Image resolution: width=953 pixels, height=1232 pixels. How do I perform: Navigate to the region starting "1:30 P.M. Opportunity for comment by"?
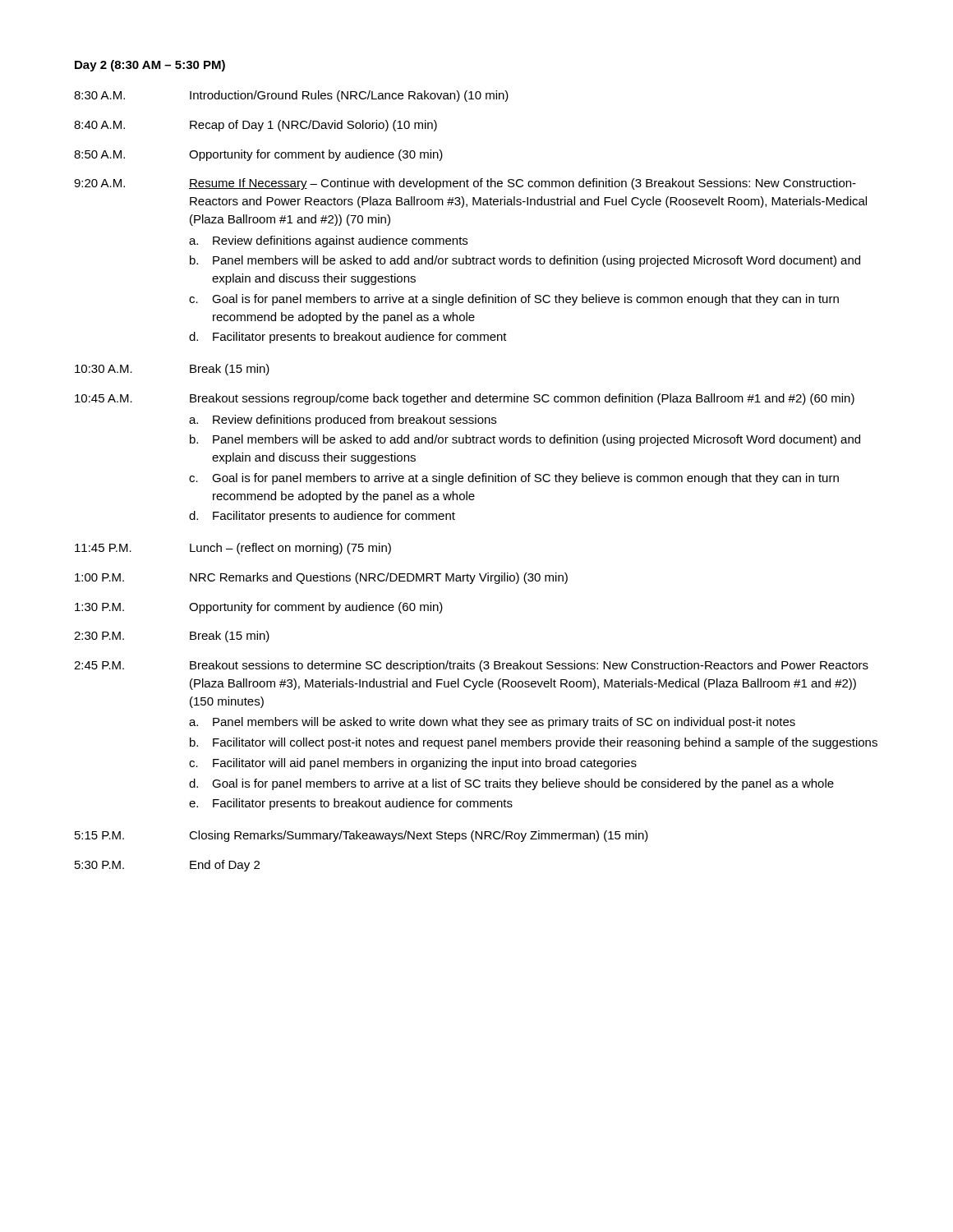[x=259, y=608]
